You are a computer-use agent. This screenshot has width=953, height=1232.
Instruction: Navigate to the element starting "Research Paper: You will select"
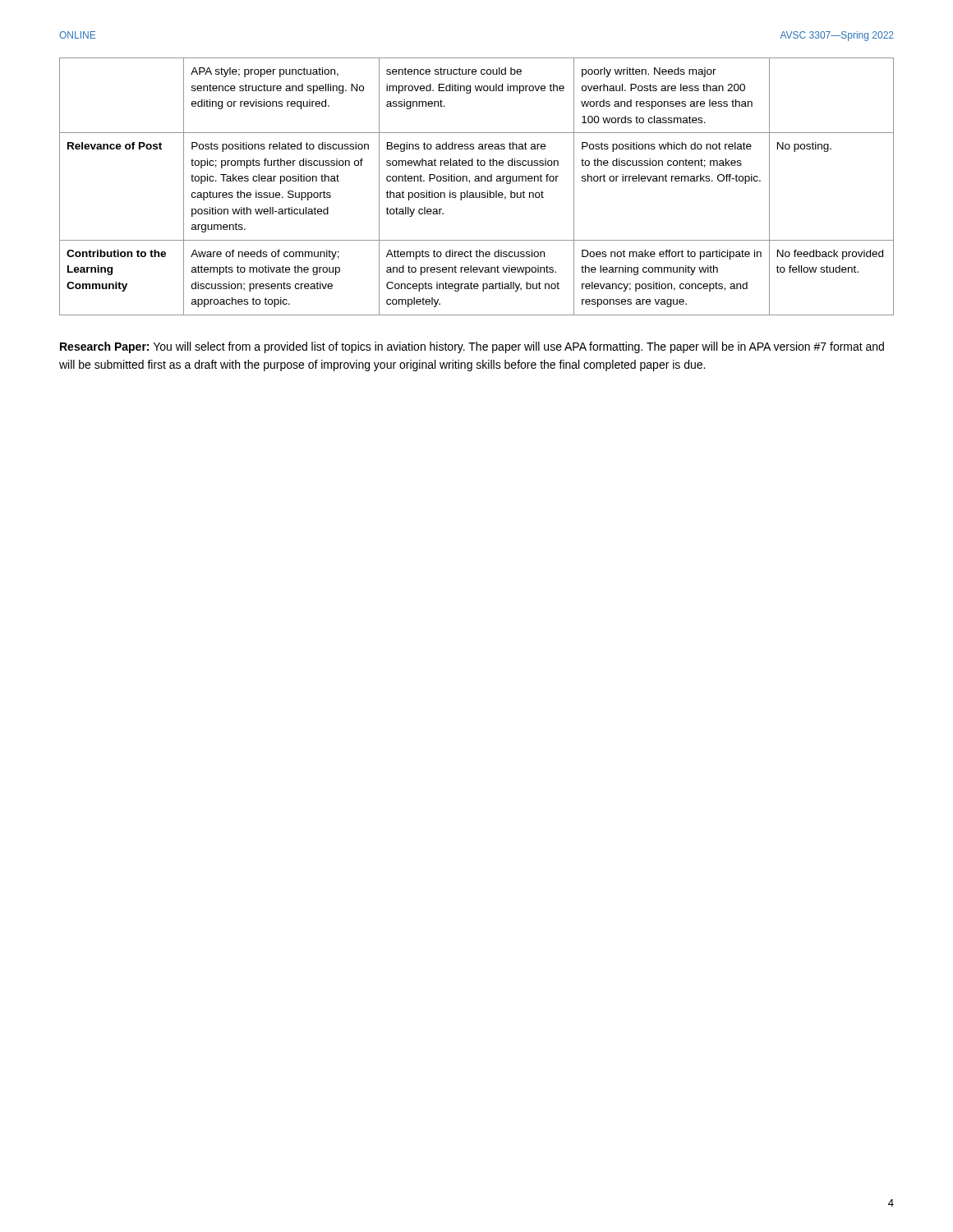pos(472,355)
